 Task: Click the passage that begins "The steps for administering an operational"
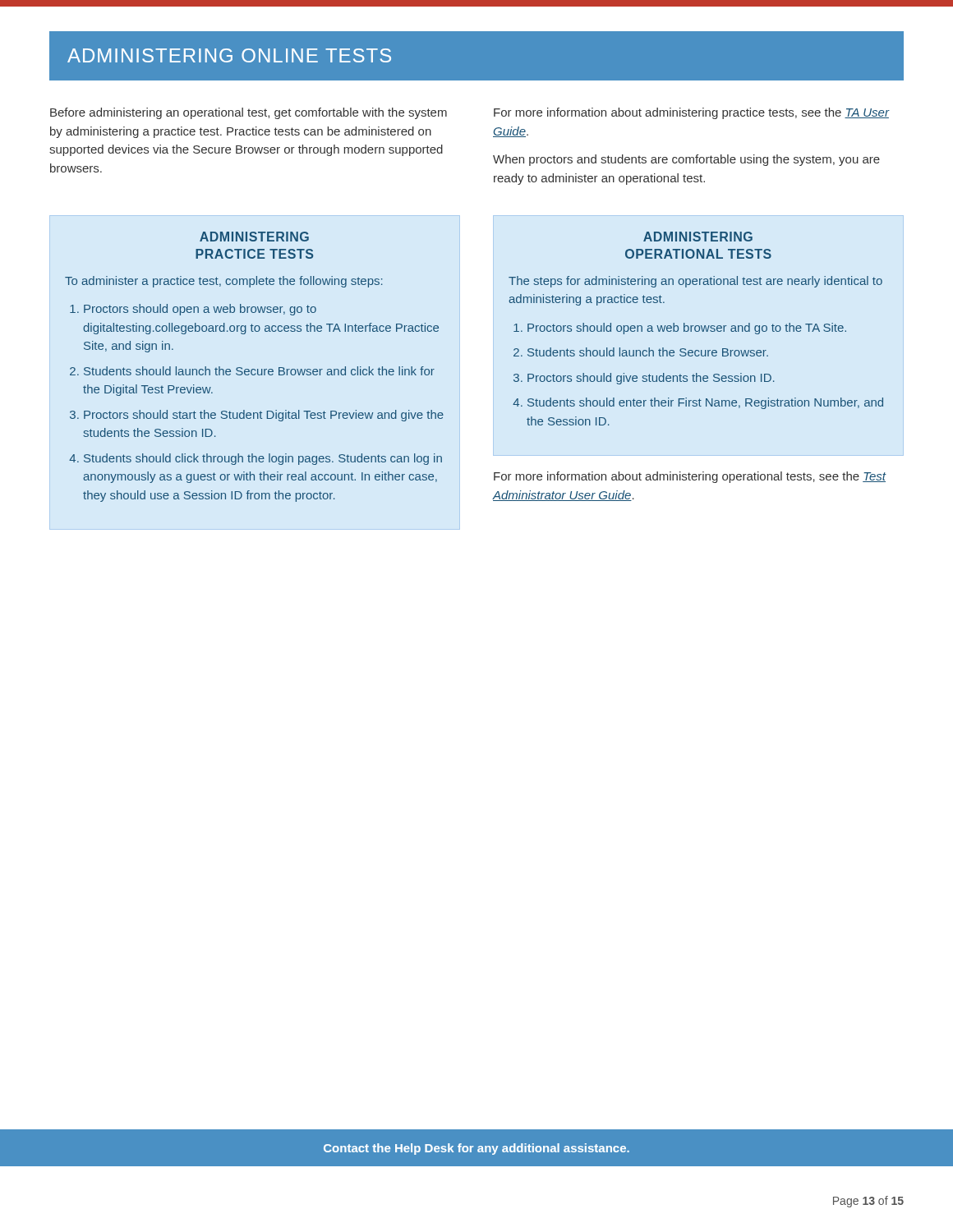[698, 290]
